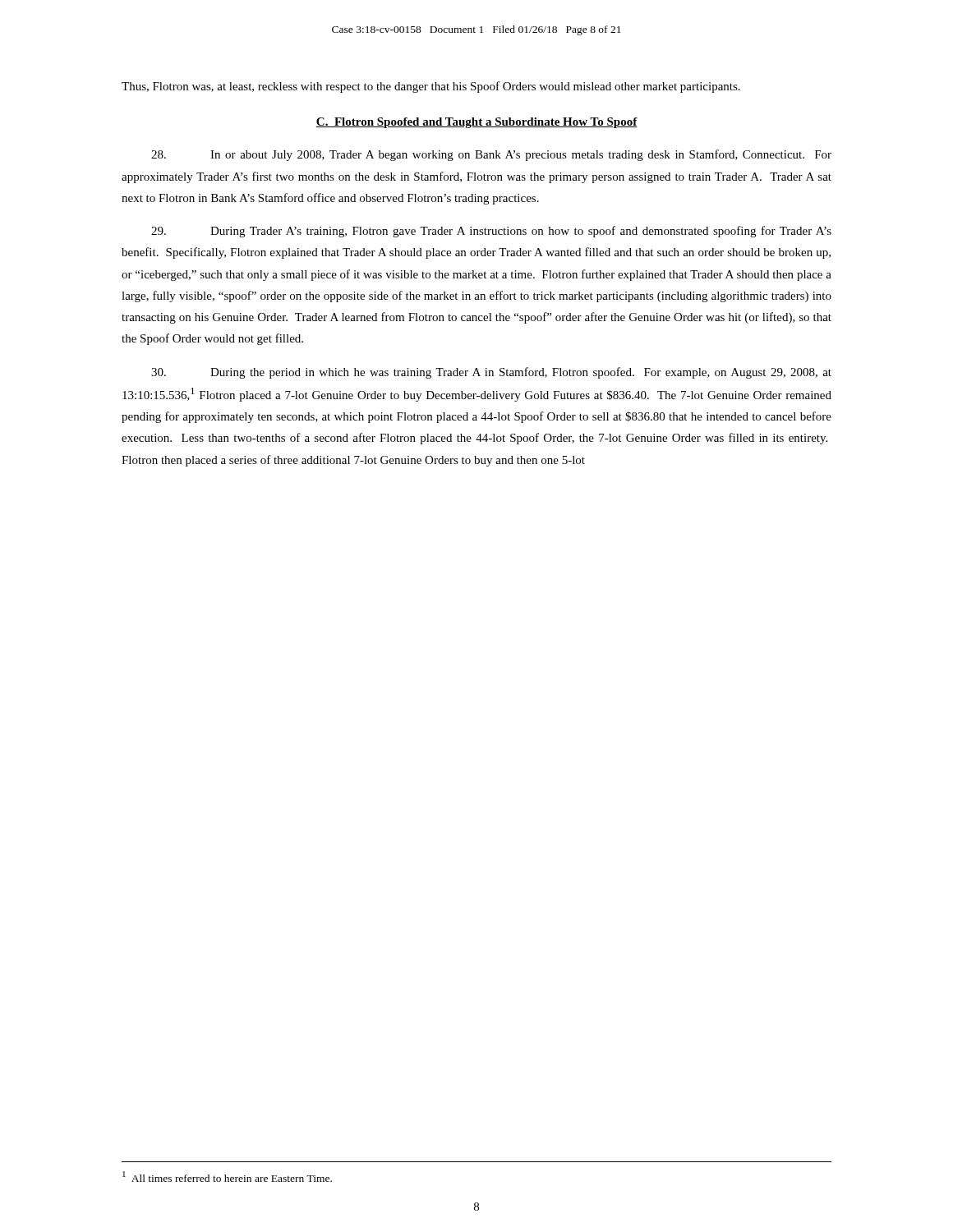Select the region starting "Thus, Flotron was, at least,"
The height and width of the screenshot is (1232, 953).
(431, 86)
